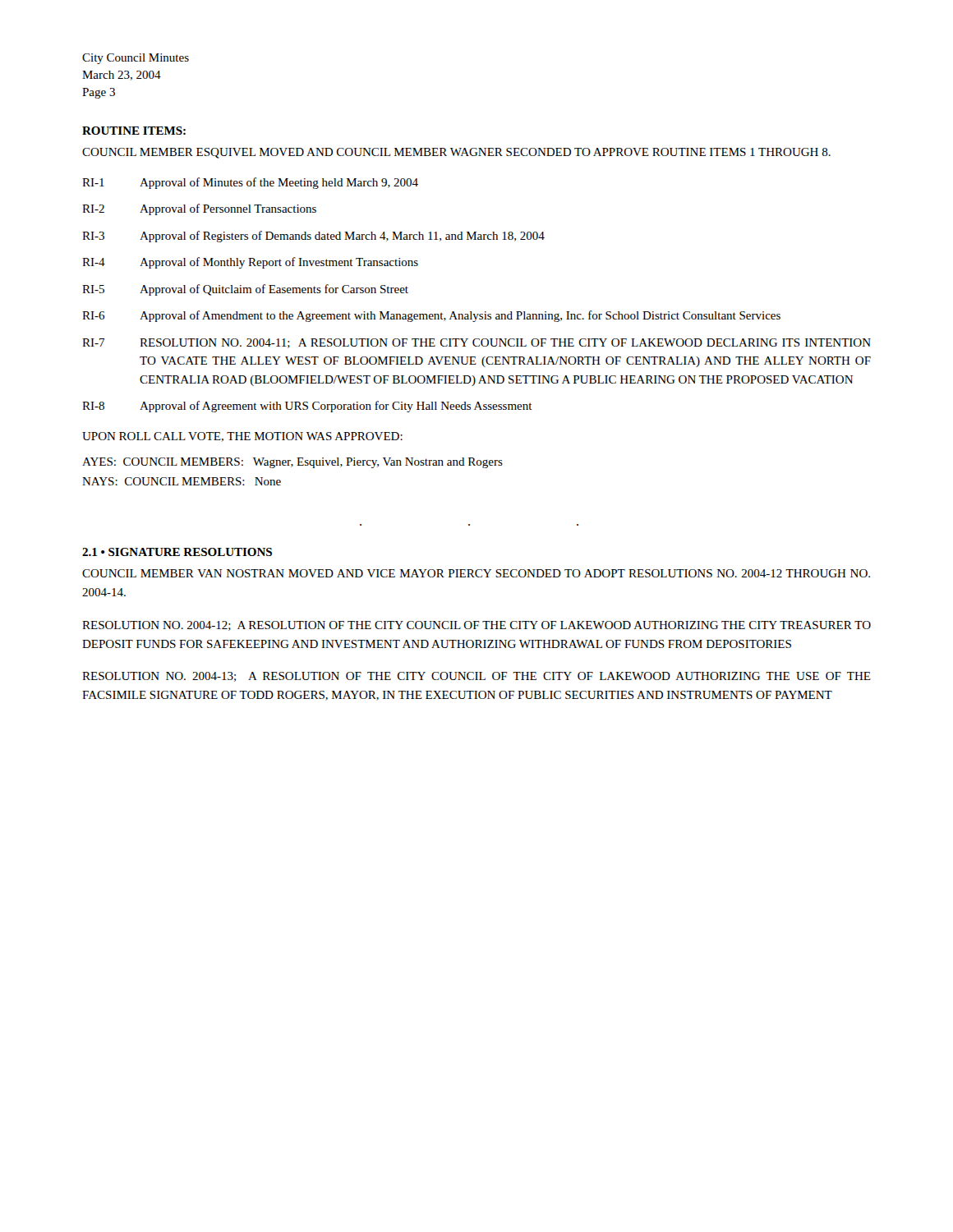This screenshot has height=1232, width=953.
Task: Select the list item containing "RI-1 Approval of Minutes of"
Action: point(250,183)
